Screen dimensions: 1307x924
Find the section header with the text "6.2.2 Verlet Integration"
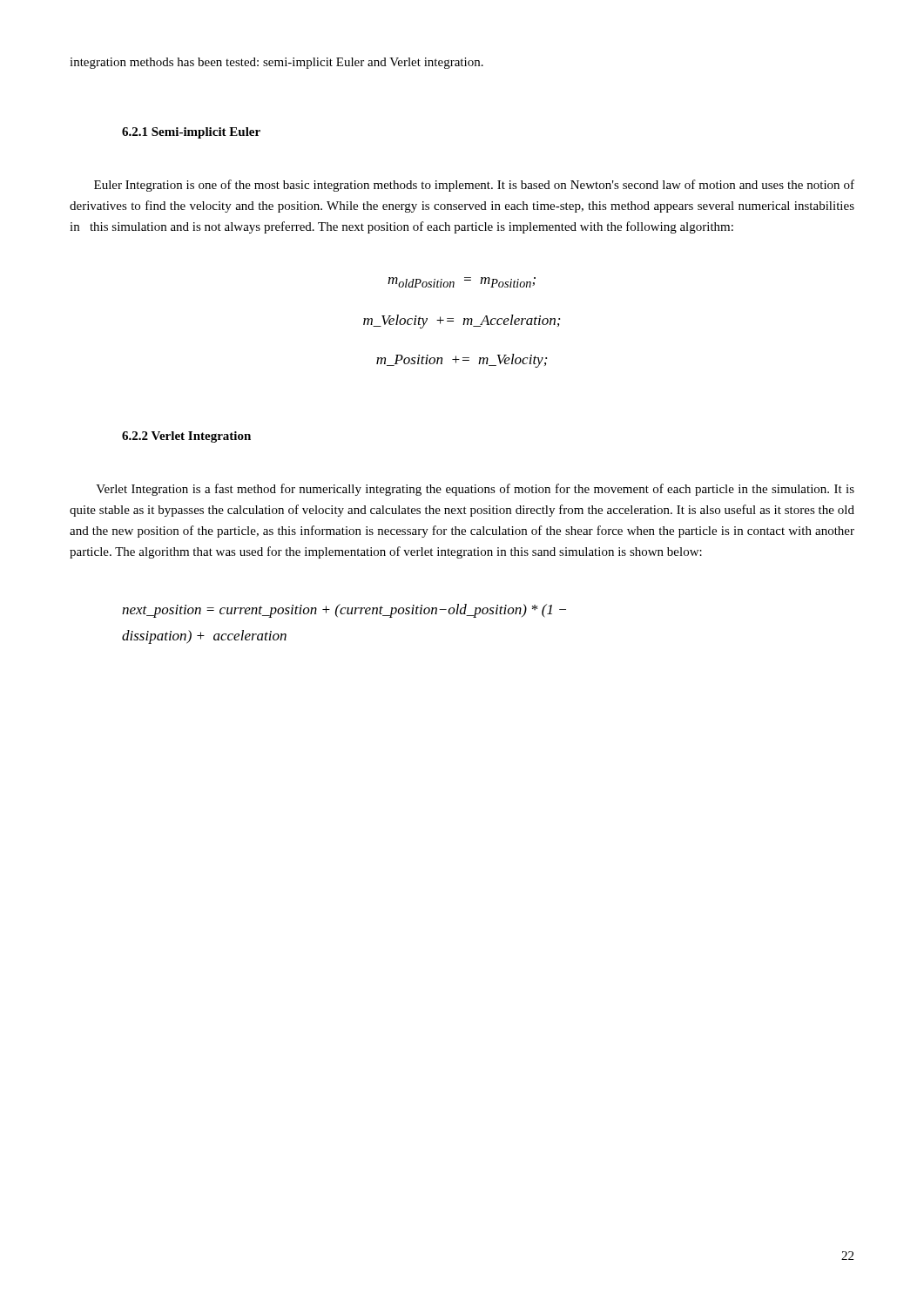[x=187, y=436]
